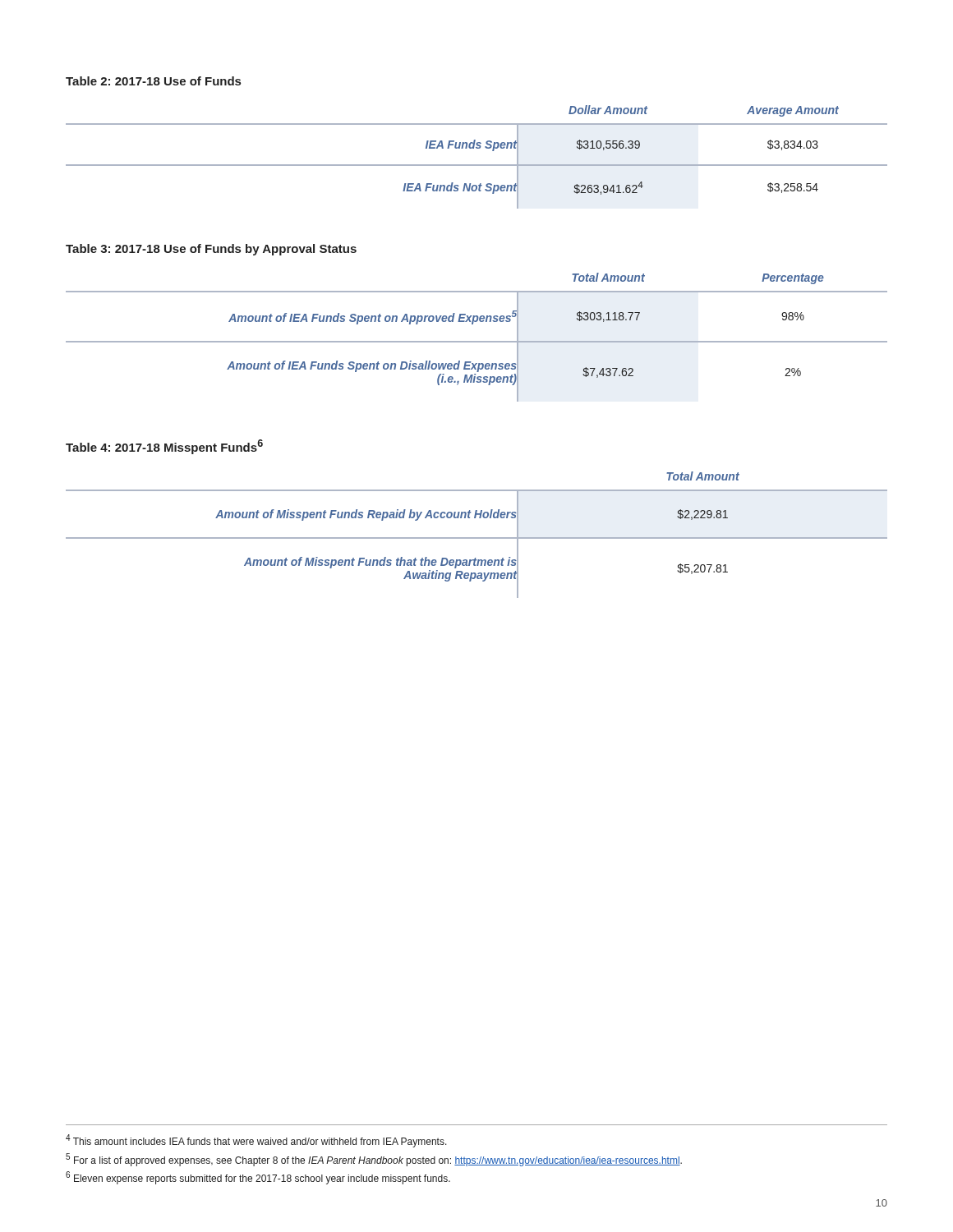Find the table that mentions "Average Amount"

(x=476, y=155)
